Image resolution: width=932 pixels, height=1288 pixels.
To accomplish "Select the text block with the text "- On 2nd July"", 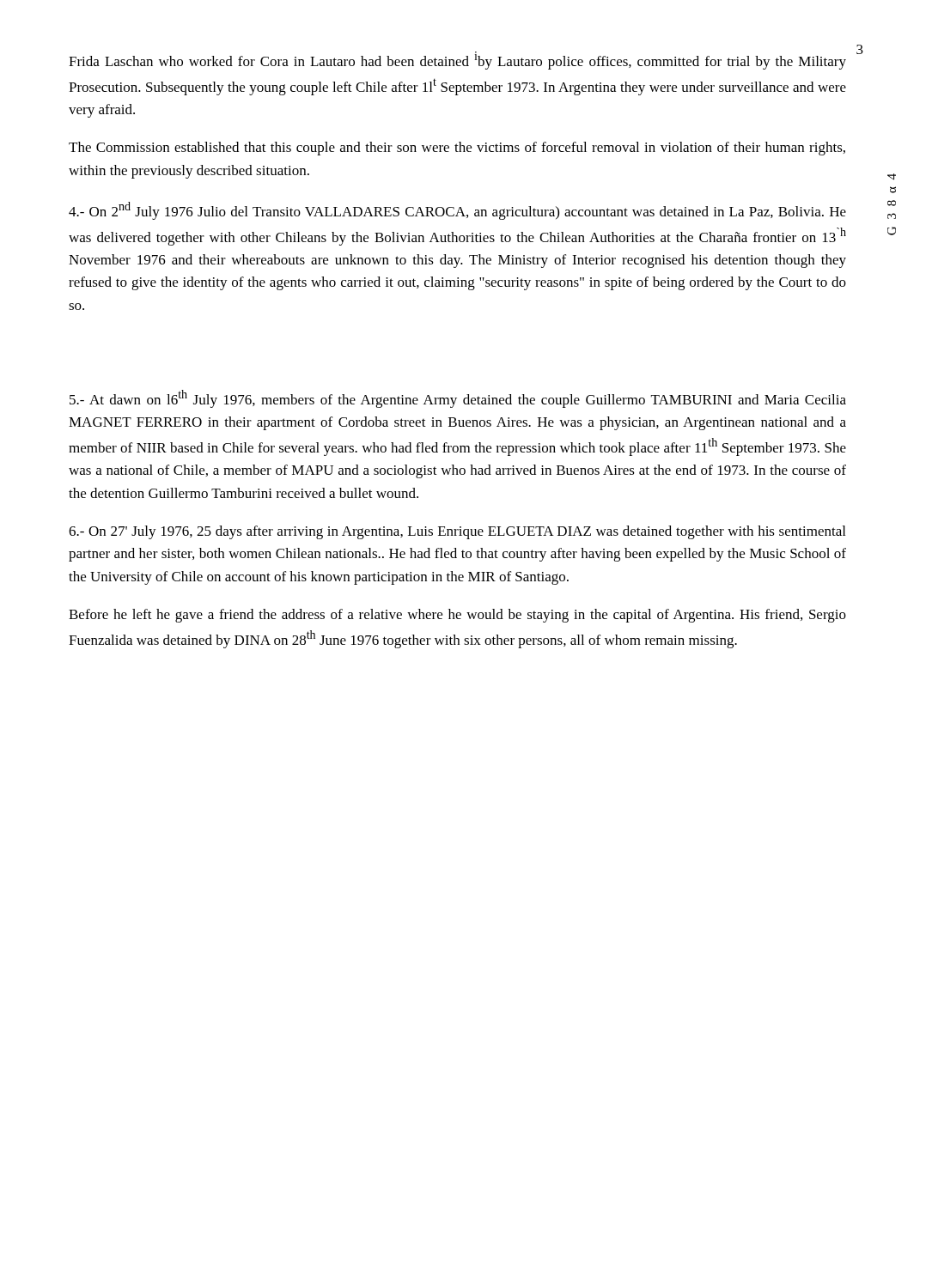I will point(457,257).
